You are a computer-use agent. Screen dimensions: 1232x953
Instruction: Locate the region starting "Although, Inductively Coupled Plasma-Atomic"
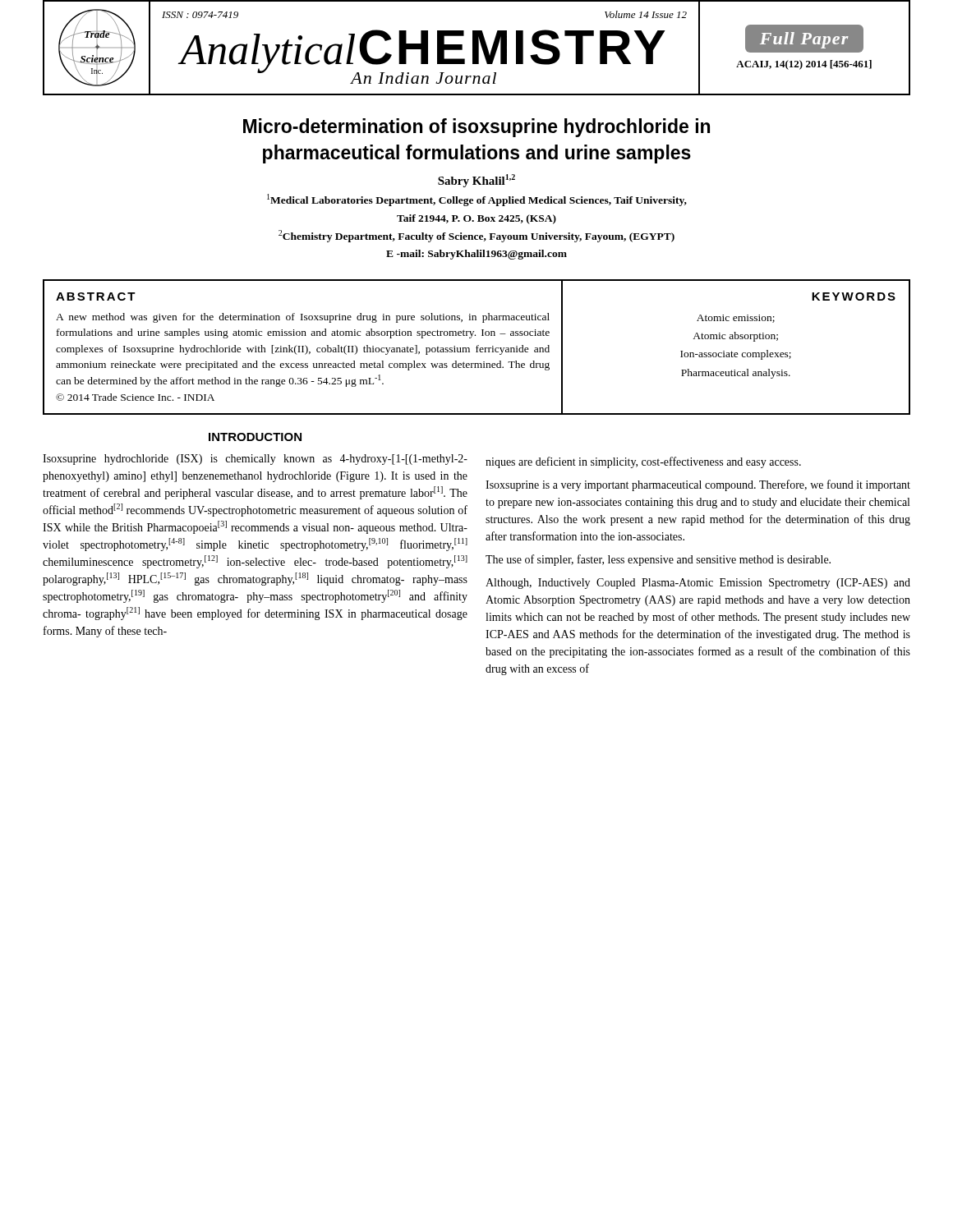tap(698, 626)
